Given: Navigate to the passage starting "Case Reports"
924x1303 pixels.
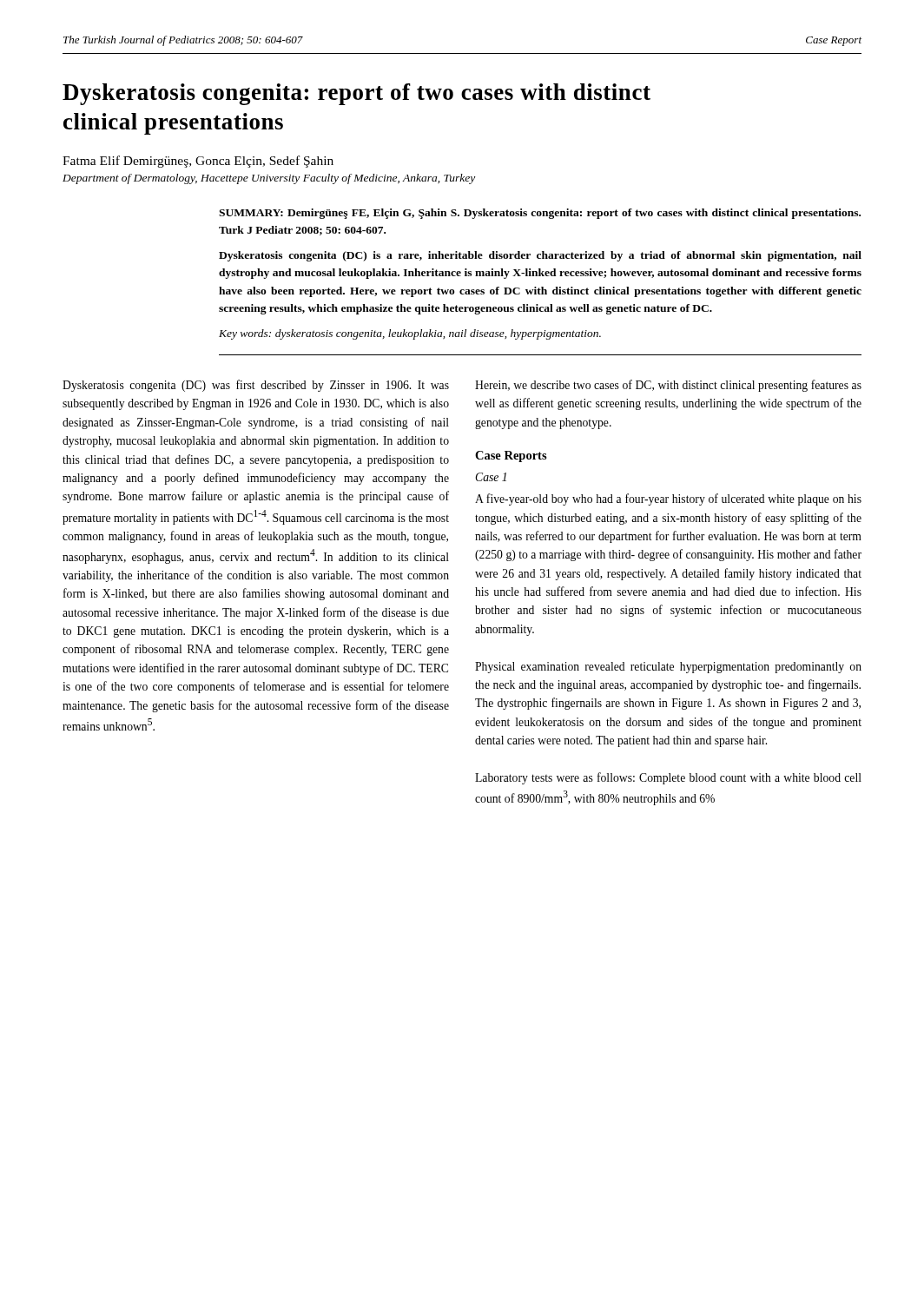Looking at the screenshot, I should [x=511, y=455].
